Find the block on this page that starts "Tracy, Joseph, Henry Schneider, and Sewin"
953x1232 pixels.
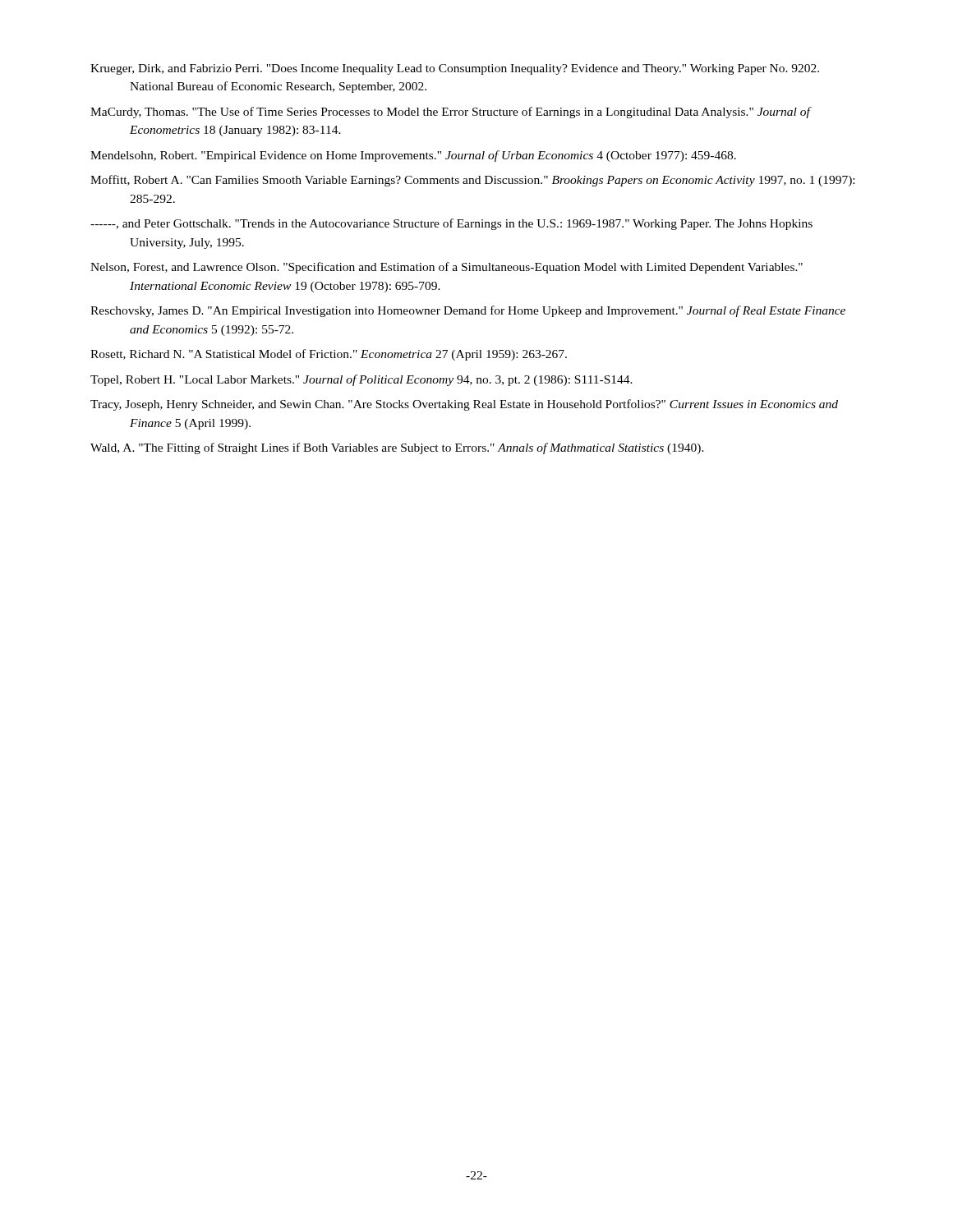(464, 413)
